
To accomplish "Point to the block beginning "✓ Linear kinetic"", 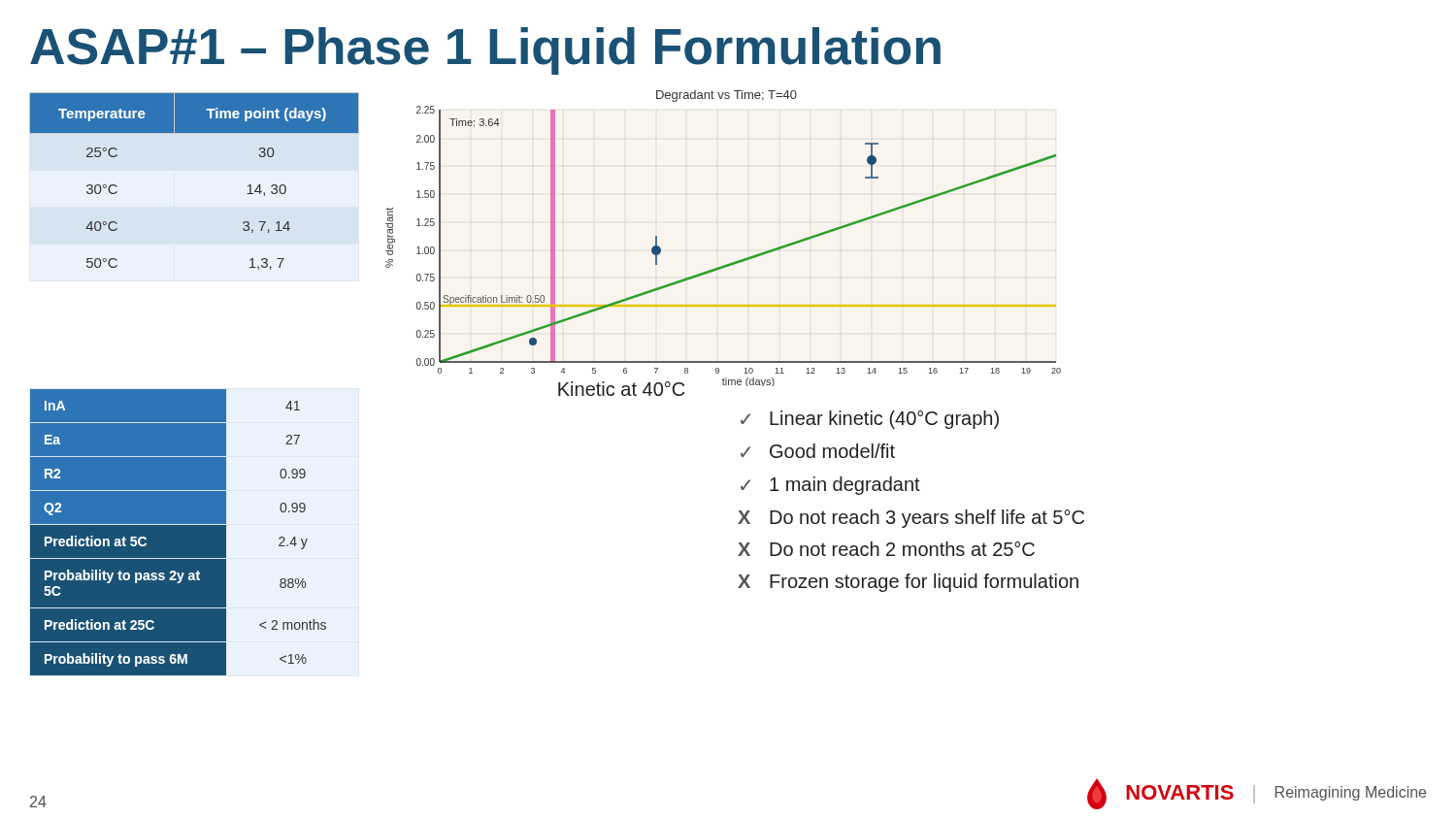I will click(x=869, y=419).
